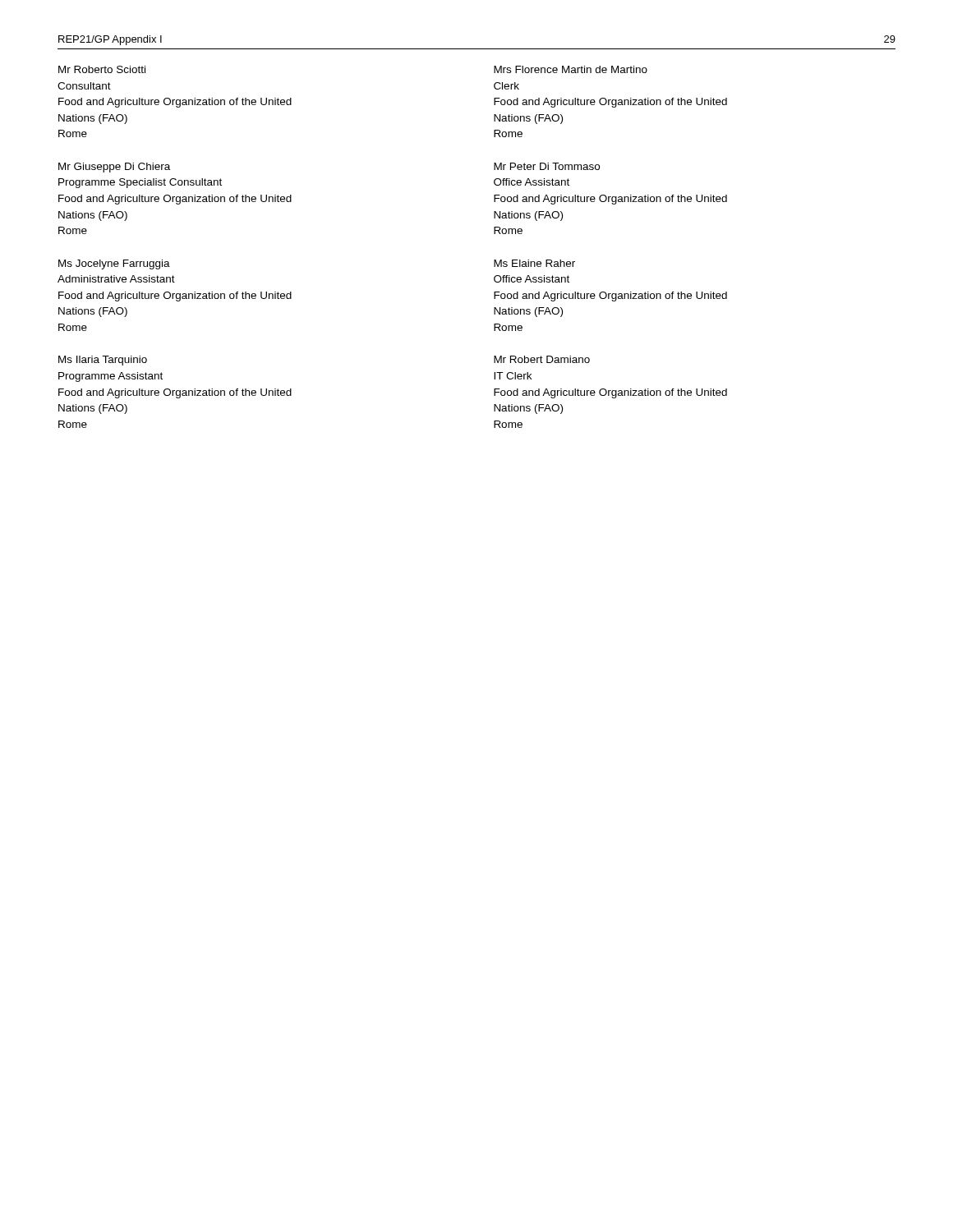Image resolution: width=953 pixels, height=1232 pixels.
Task: Select the text block with the text "Mrs Florence Martin de Martino Clerk Food"
Action: [x=694, y=102]
